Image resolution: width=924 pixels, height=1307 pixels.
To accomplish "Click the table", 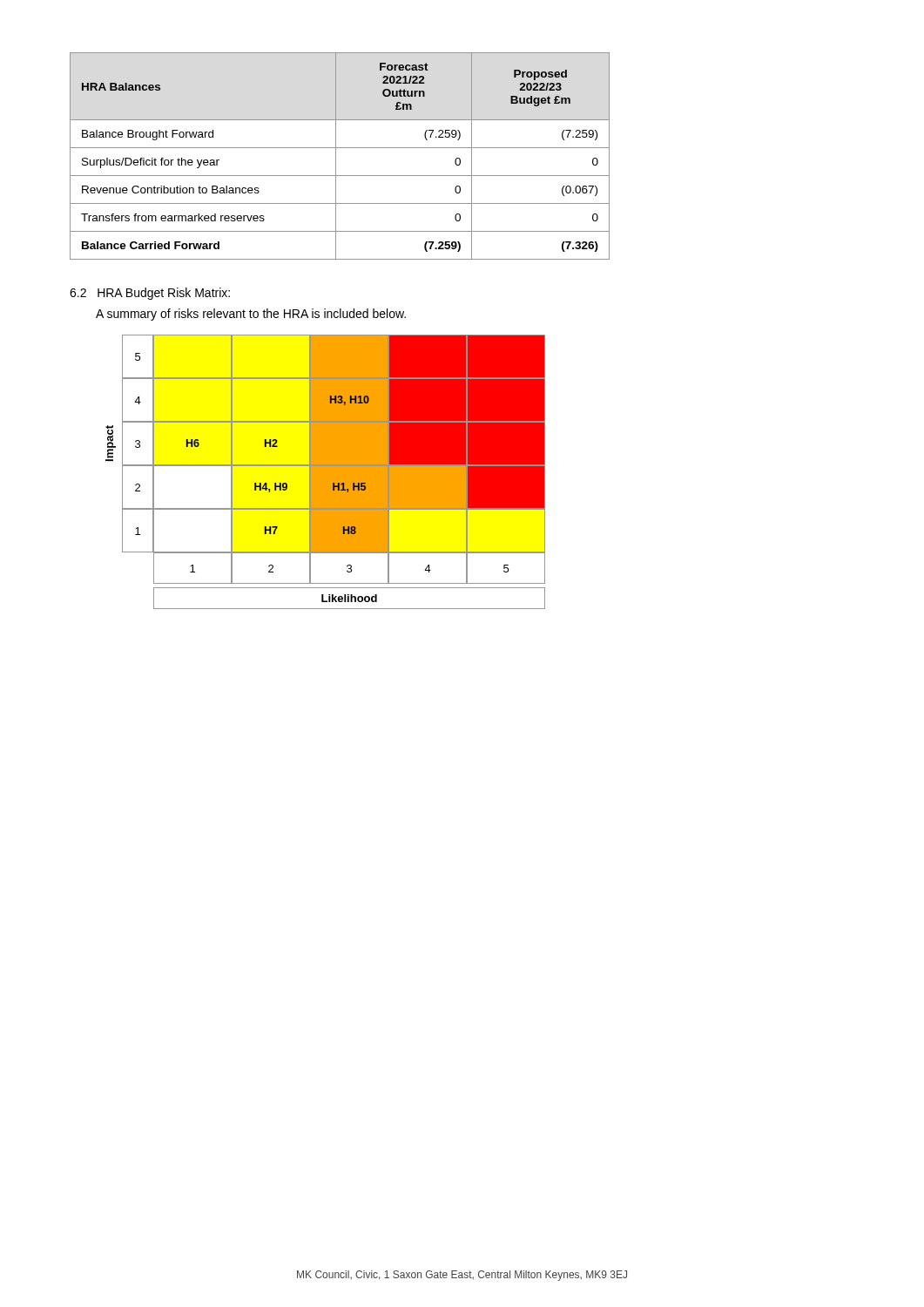I will [462, 156].
